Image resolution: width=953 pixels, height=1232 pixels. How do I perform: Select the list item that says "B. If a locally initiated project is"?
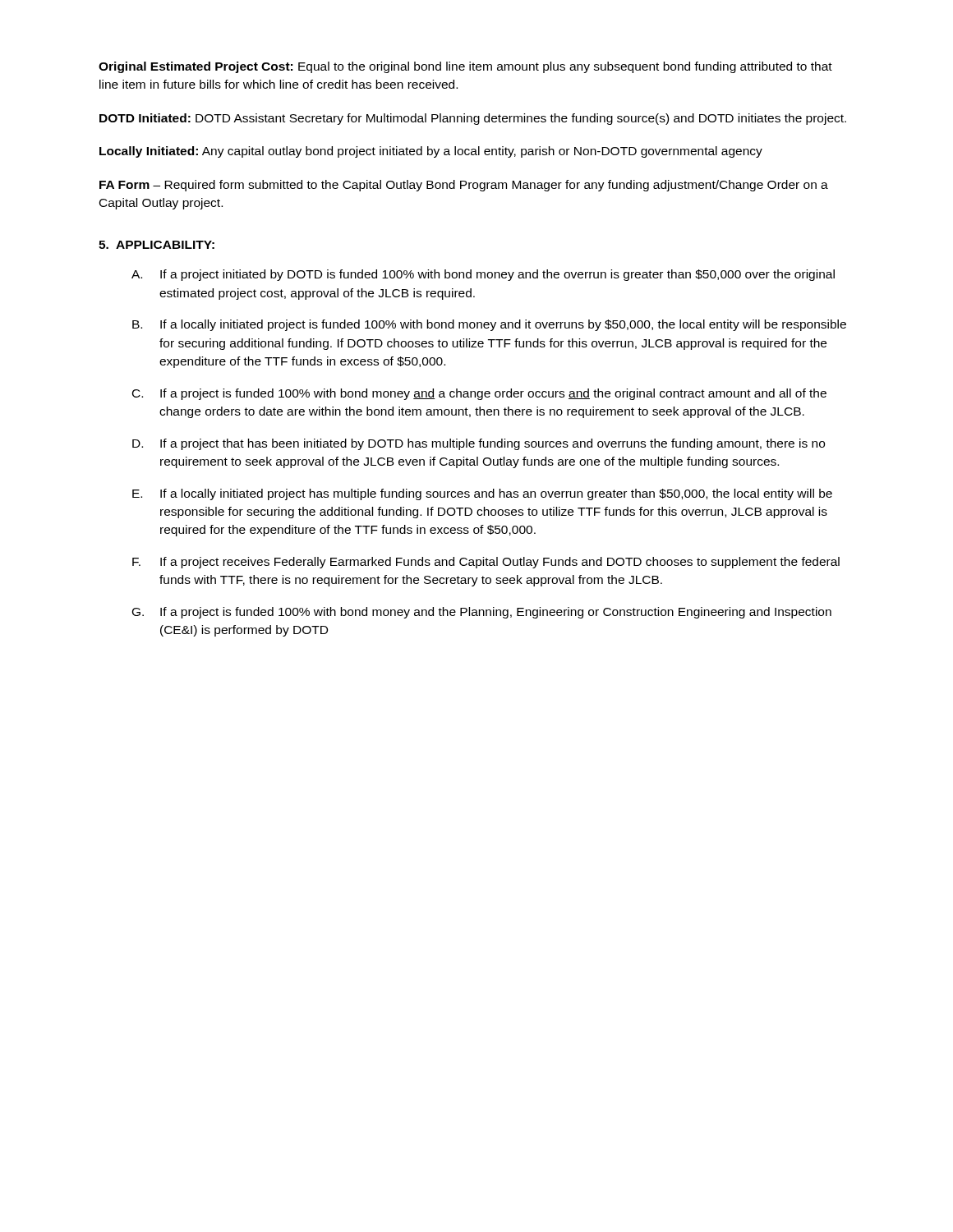[493, 343]
